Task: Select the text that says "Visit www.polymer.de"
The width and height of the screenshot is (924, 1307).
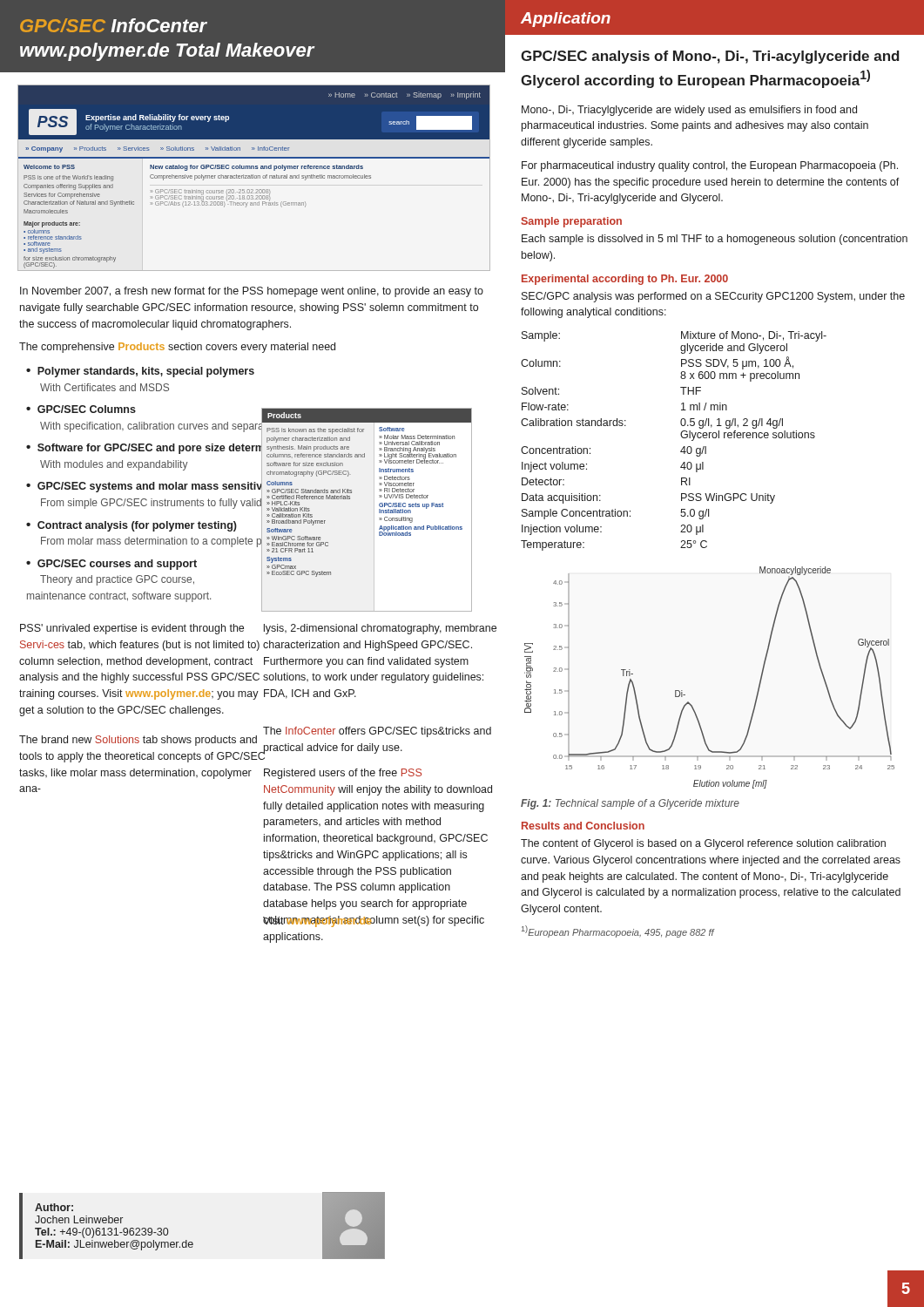Action: point(317,921)
